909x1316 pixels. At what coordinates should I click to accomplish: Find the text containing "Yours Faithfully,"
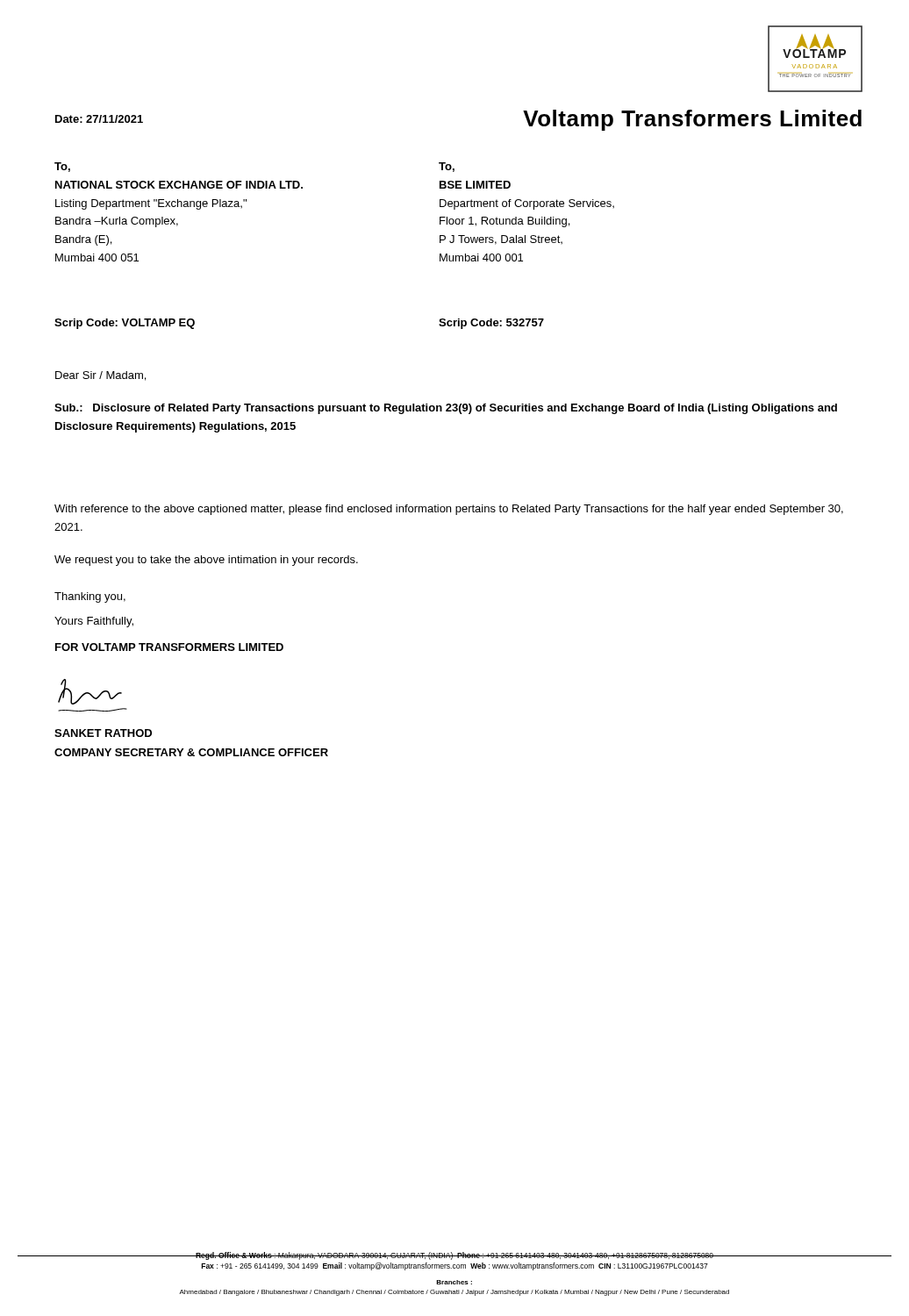(x=94, y=621)
